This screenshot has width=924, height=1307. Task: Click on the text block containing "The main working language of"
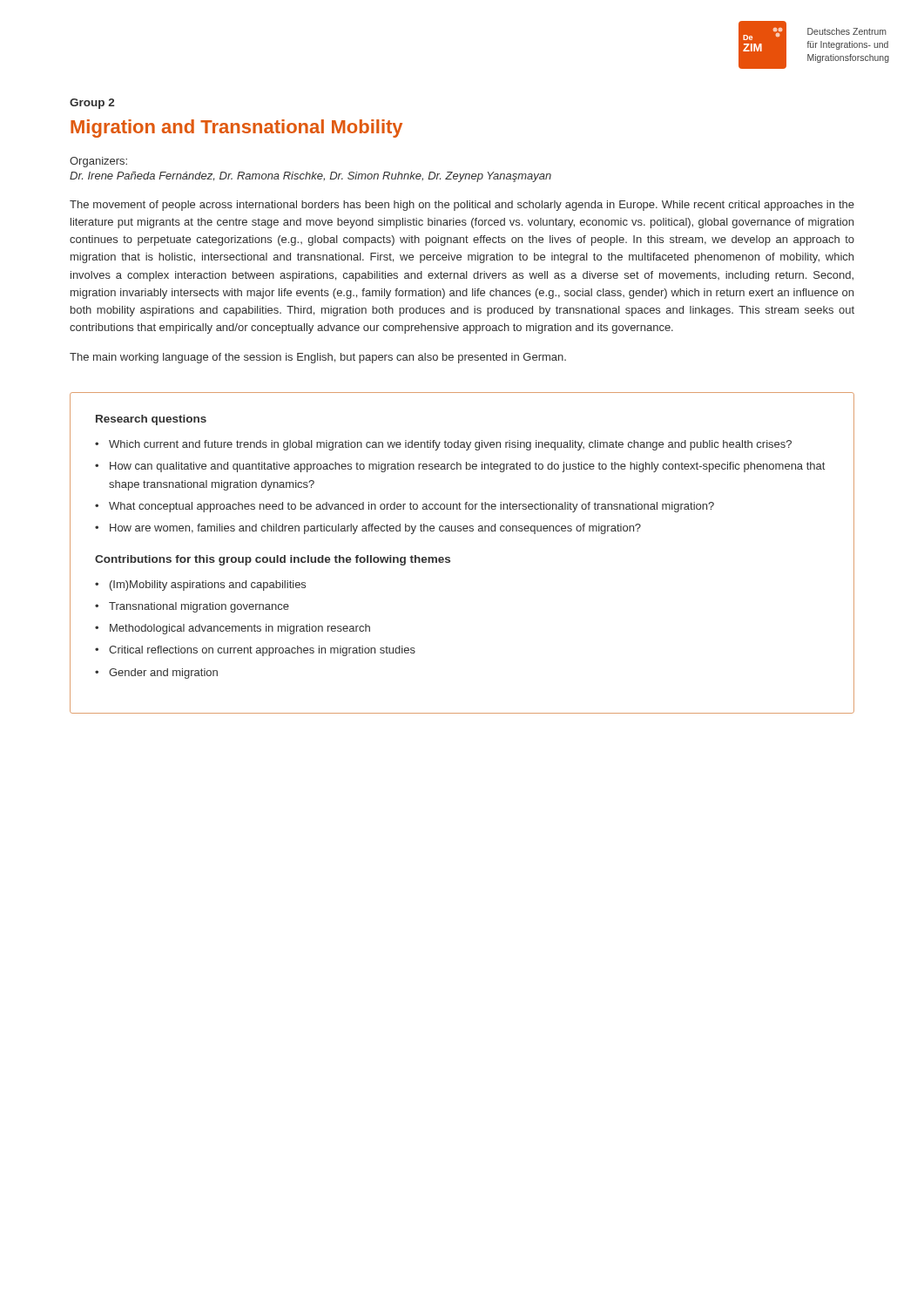click(x=318, y=357)
